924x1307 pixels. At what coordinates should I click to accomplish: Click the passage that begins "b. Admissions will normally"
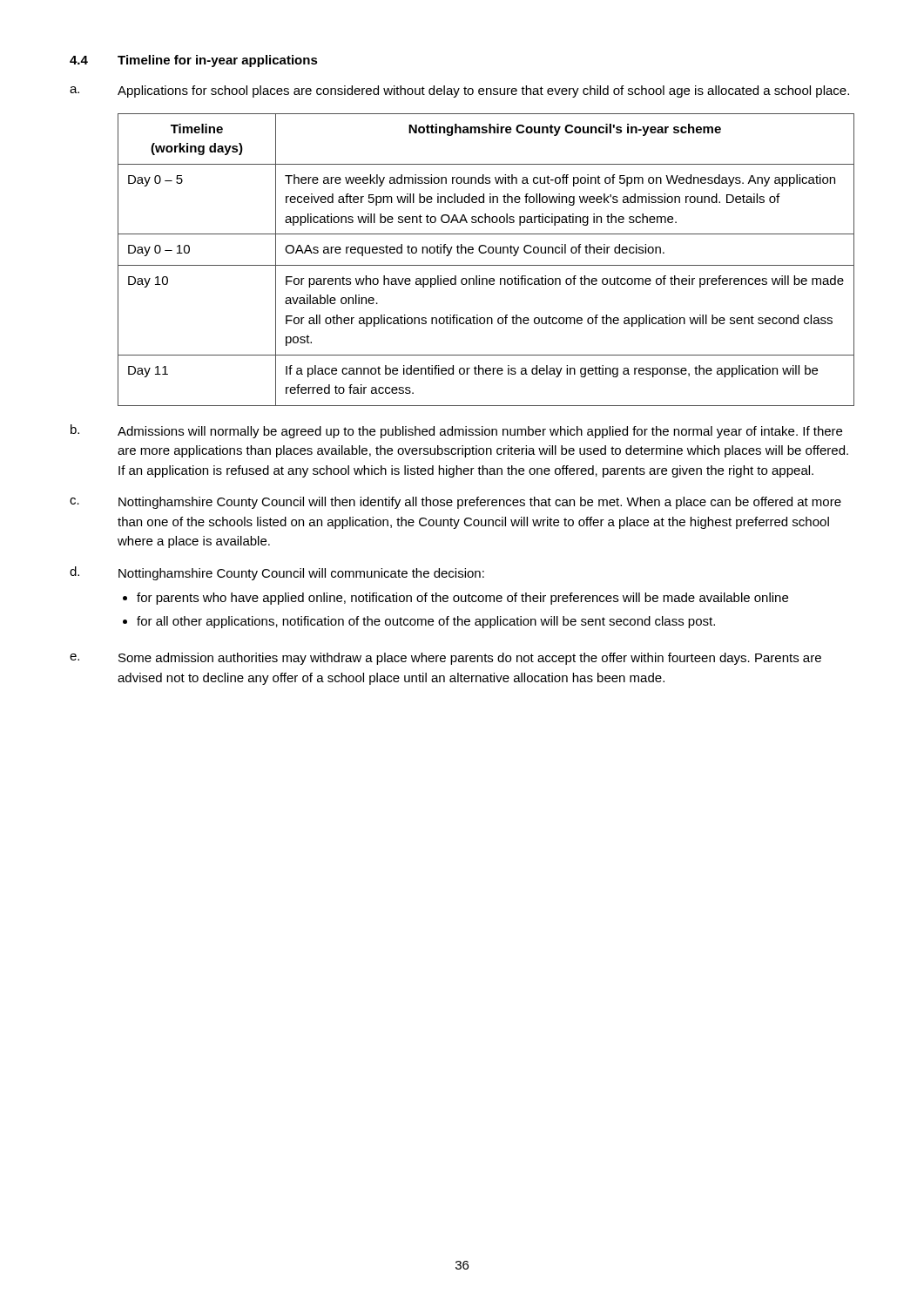tap(462, 451)
